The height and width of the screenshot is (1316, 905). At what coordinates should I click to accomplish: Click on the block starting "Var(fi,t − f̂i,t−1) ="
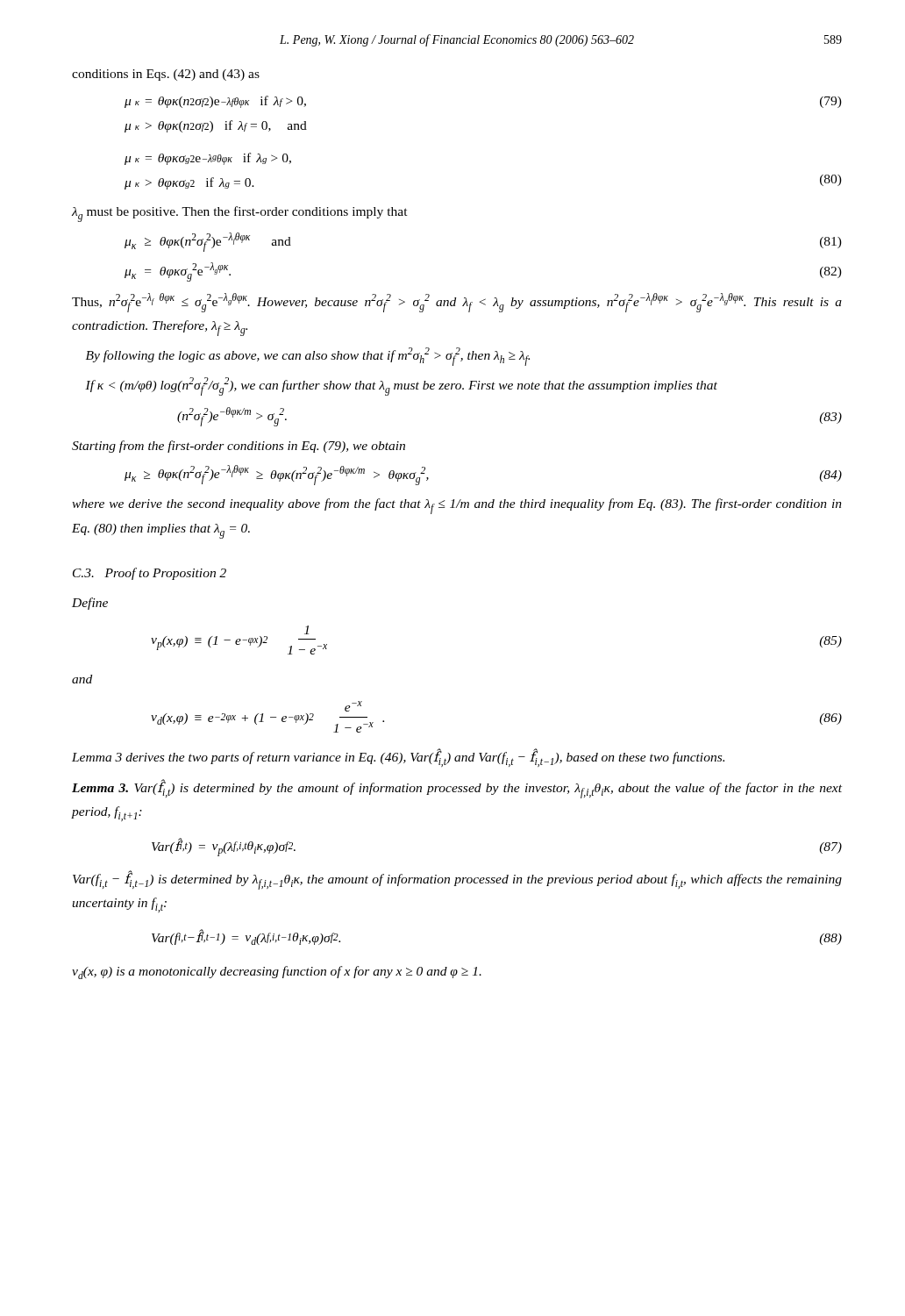point(258,937)
